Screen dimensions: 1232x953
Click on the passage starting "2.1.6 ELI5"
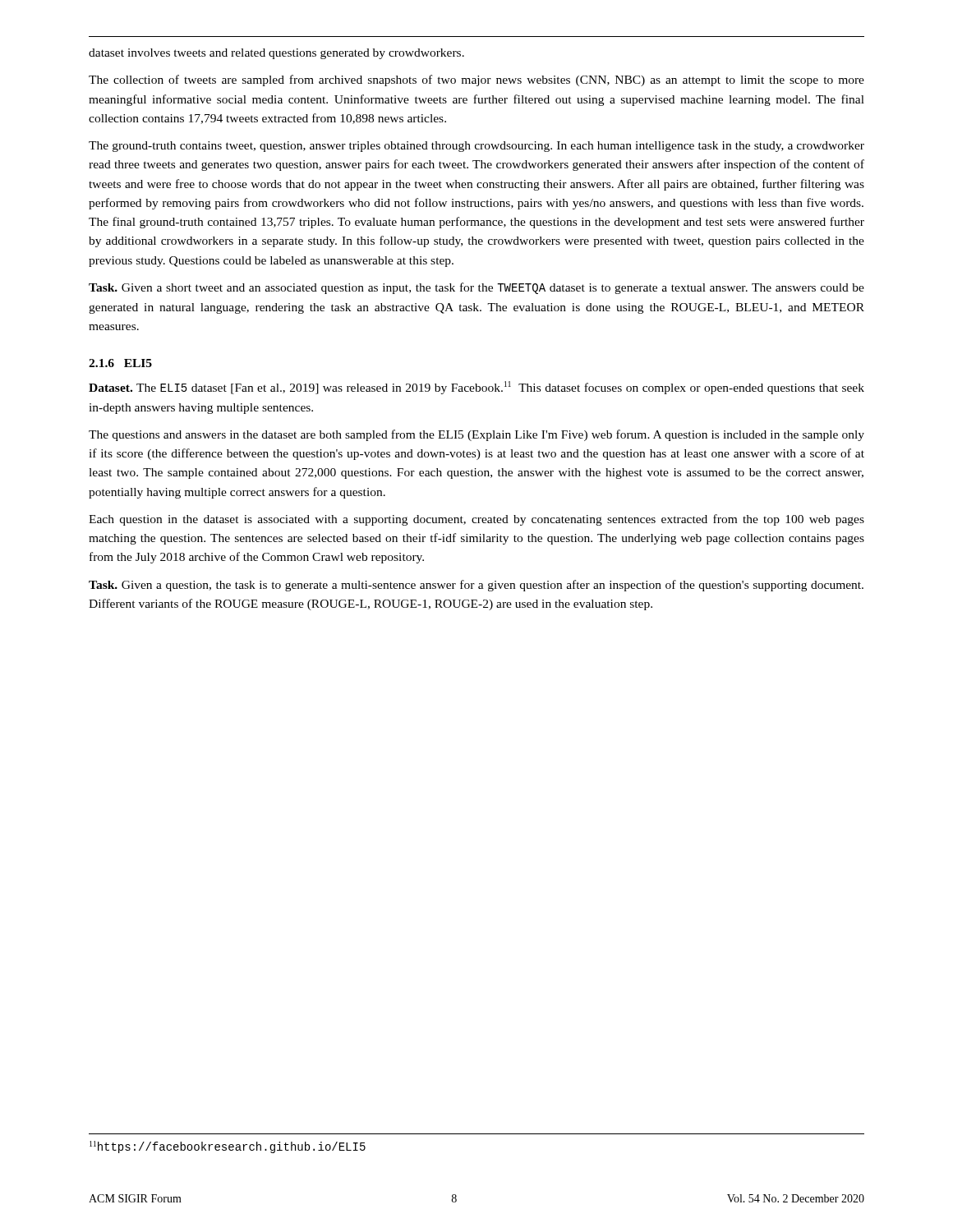point(120,363)
